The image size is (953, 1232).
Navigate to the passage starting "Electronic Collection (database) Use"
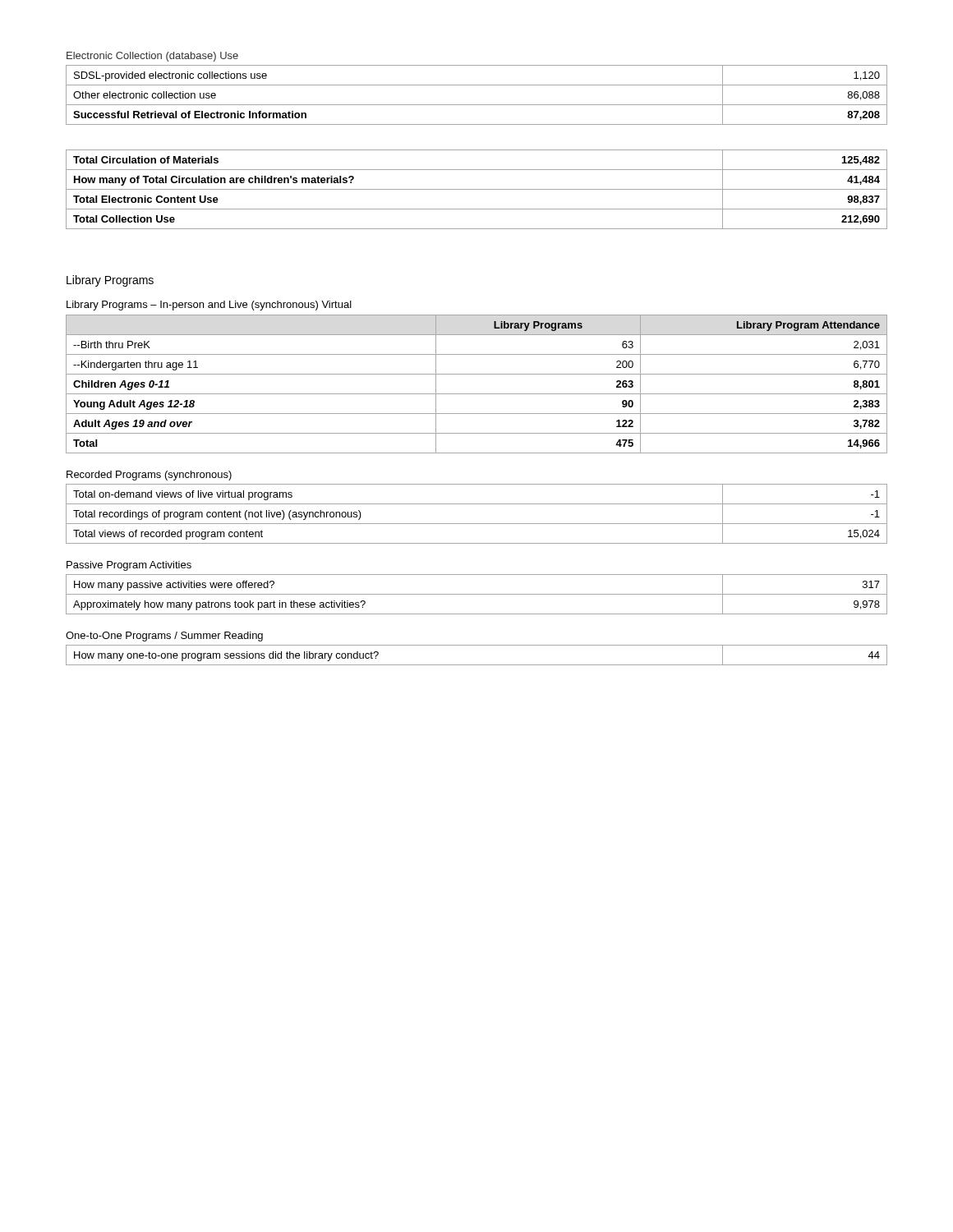[x=152, y=55]
